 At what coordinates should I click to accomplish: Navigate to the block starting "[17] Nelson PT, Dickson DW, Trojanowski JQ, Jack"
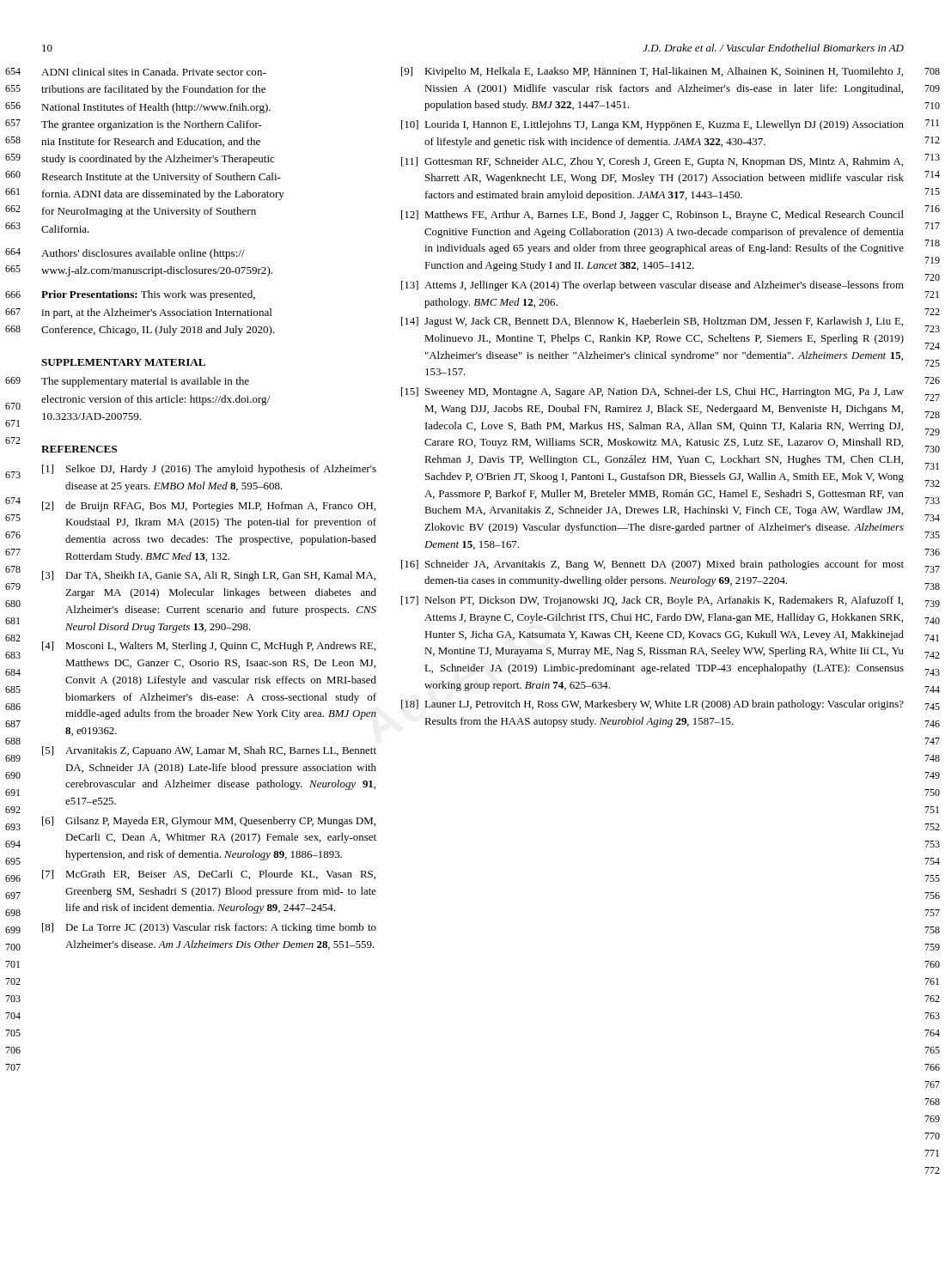652,643
